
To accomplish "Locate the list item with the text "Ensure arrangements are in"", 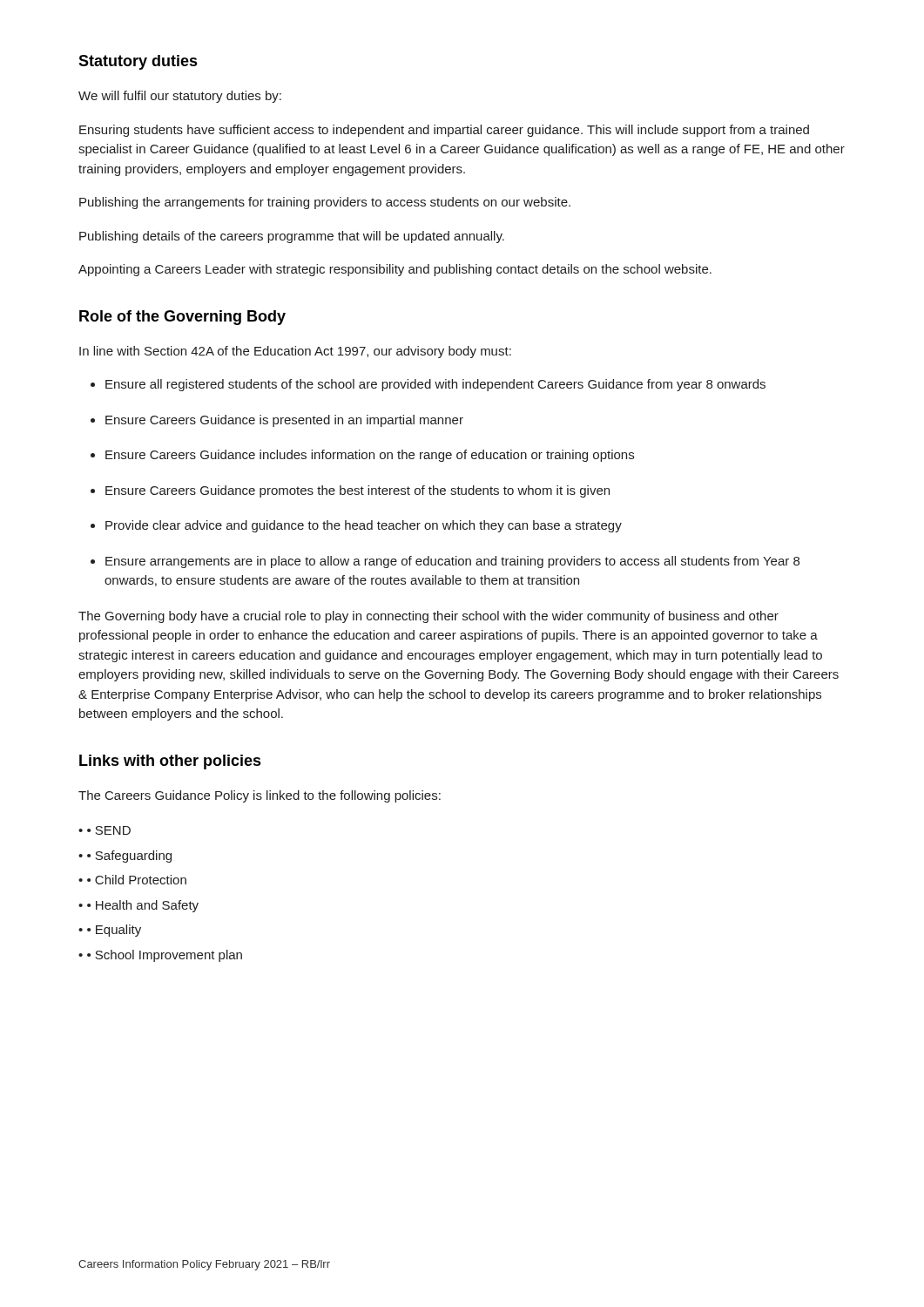I will (x=452, y=570).
